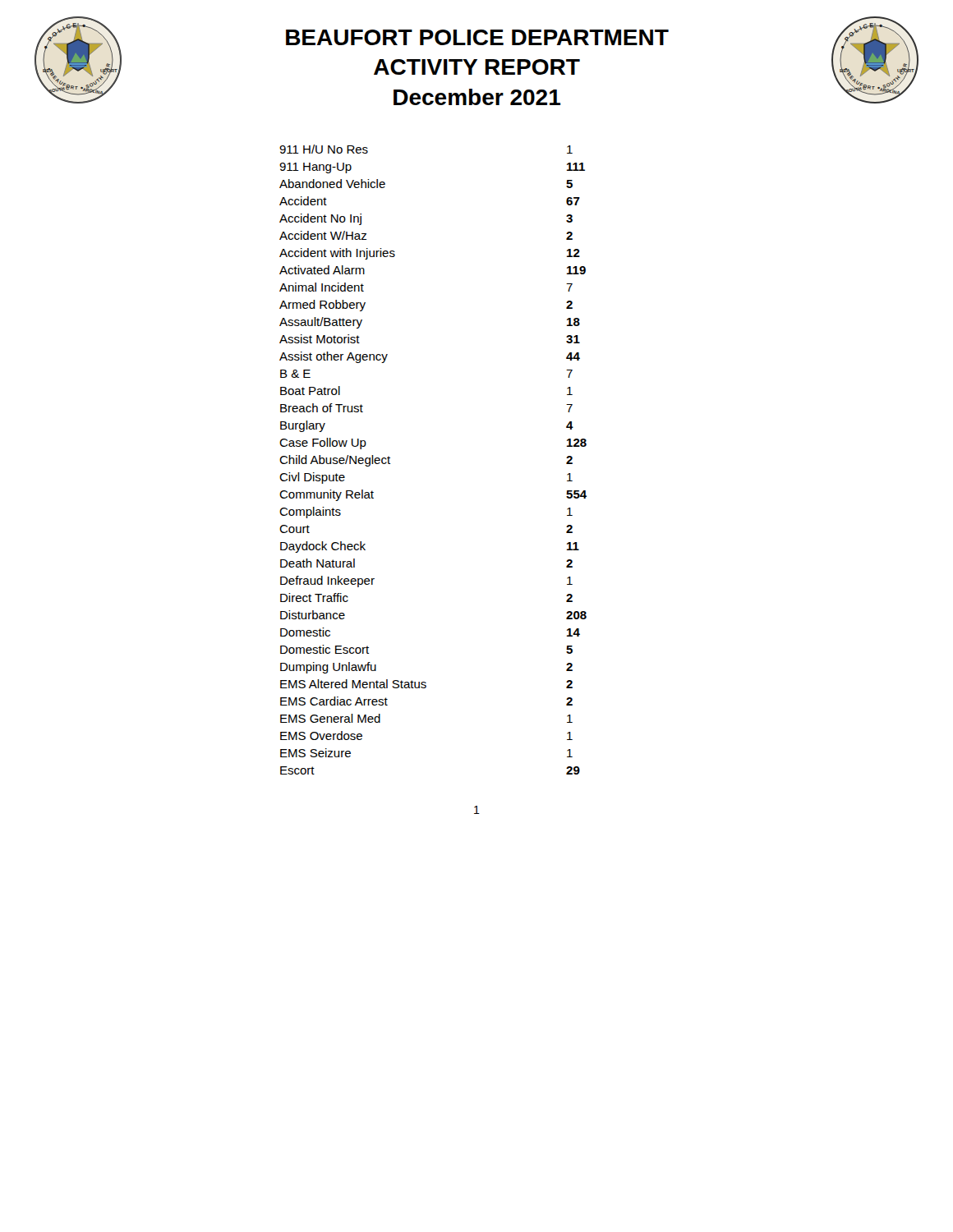Where is the title that starts "BEAUFORT POLICE DEPARTMENT ACTIVITY REPORT December"?
Viewport: 953px width, 1232px height.
[x=476, y=68]
